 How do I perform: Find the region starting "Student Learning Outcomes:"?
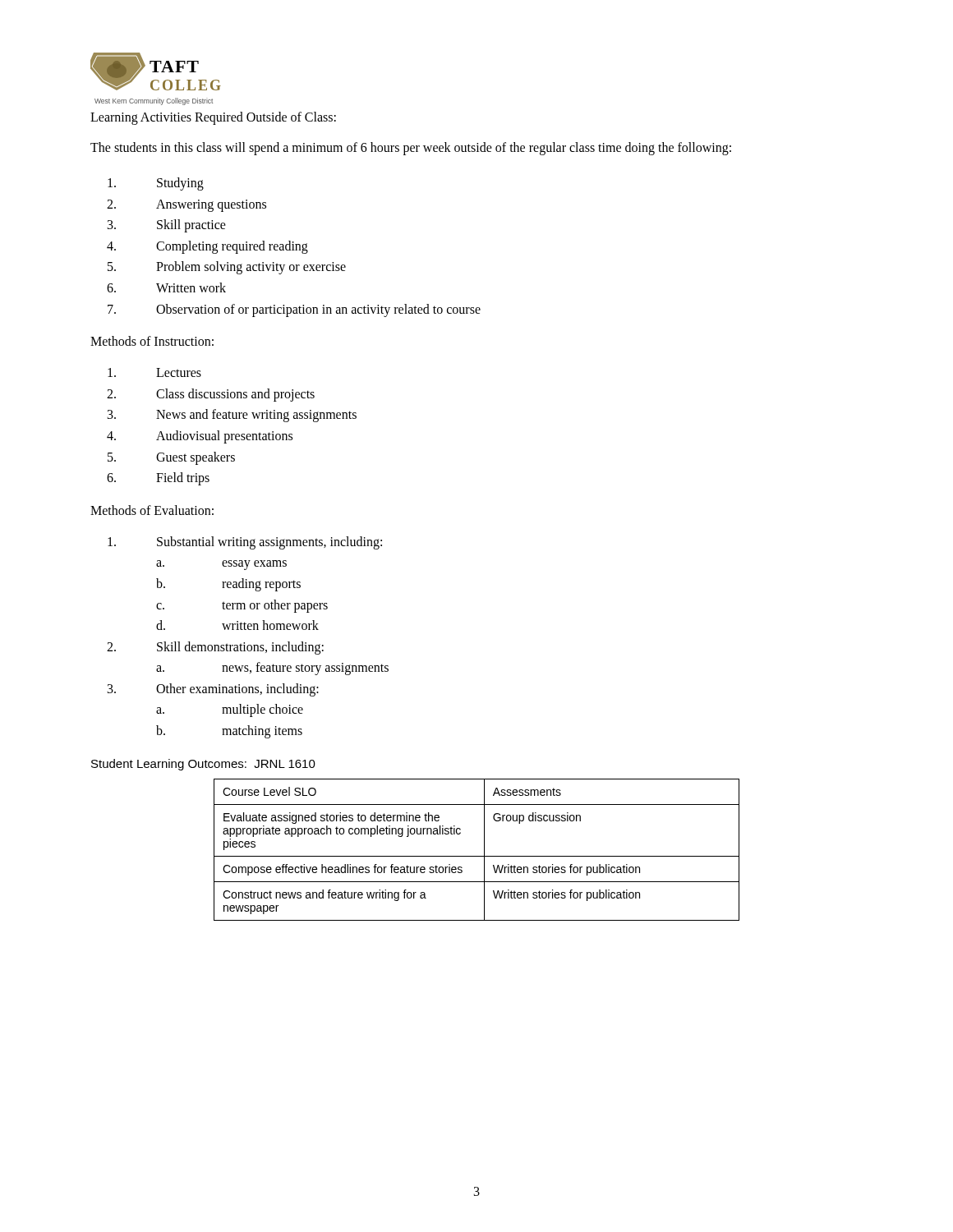203,763
